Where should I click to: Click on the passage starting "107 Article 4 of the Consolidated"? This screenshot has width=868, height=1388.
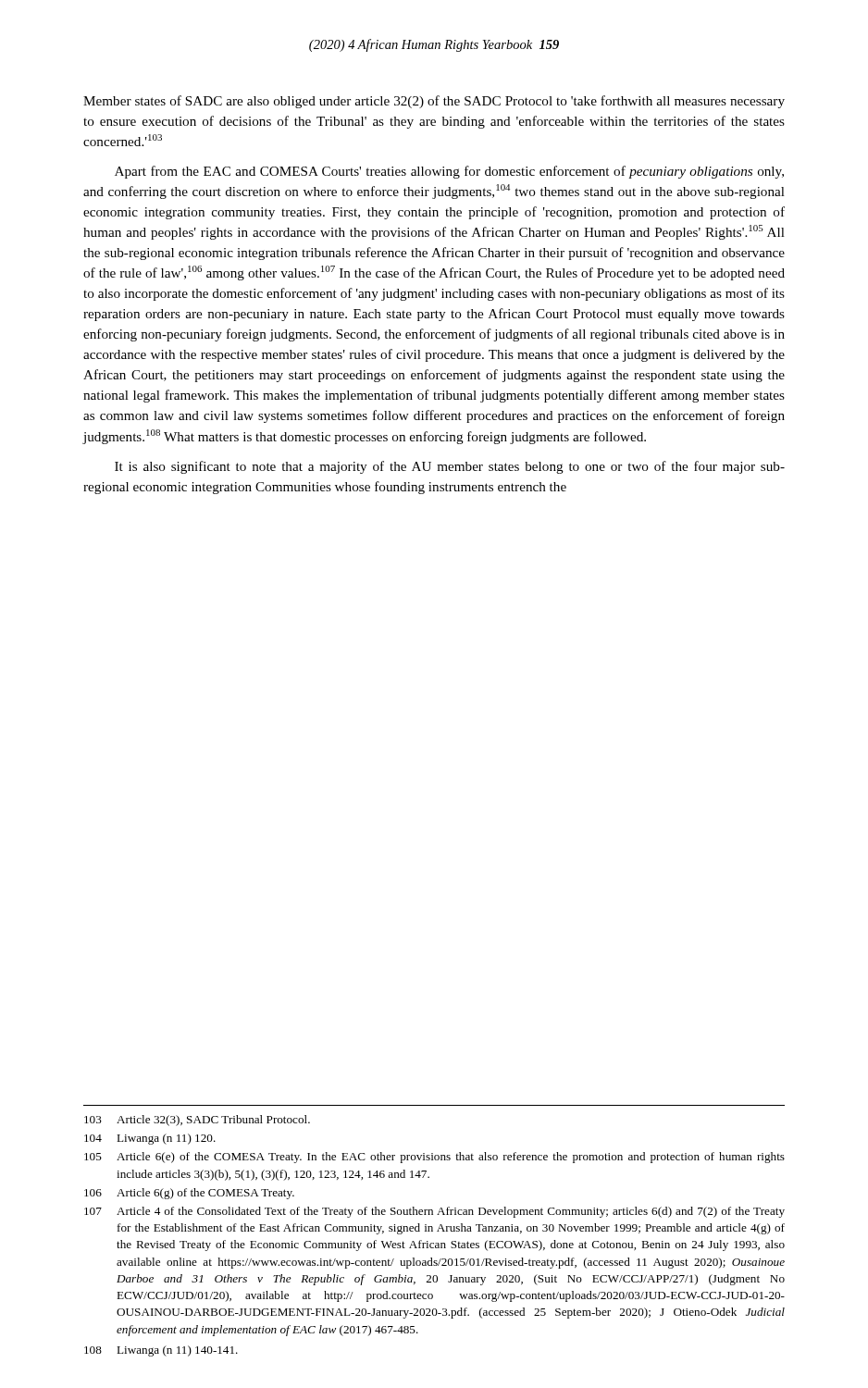[434, 1270]
